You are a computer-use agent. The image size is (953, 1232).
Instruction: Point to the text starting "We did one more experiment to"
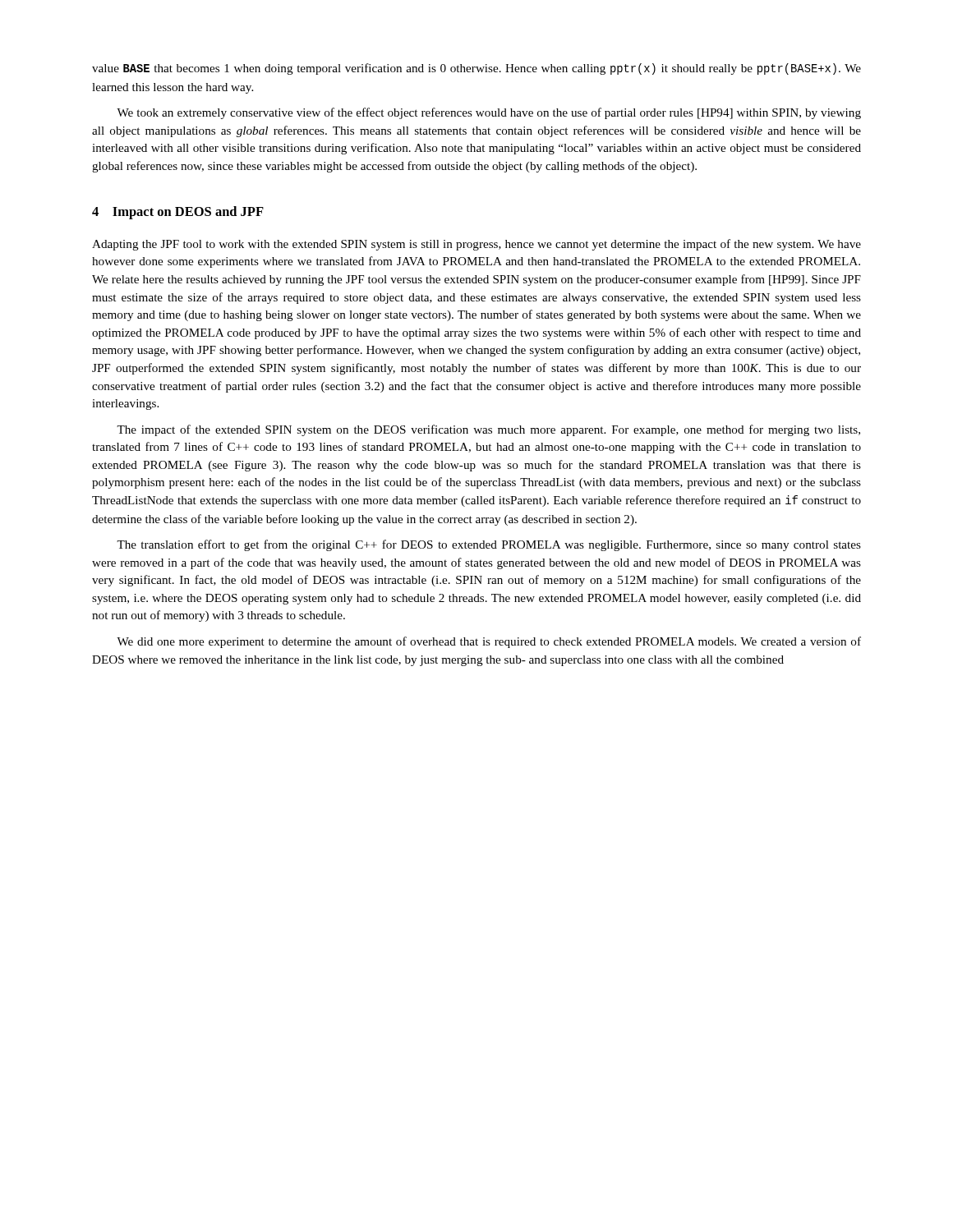[476, 650]
